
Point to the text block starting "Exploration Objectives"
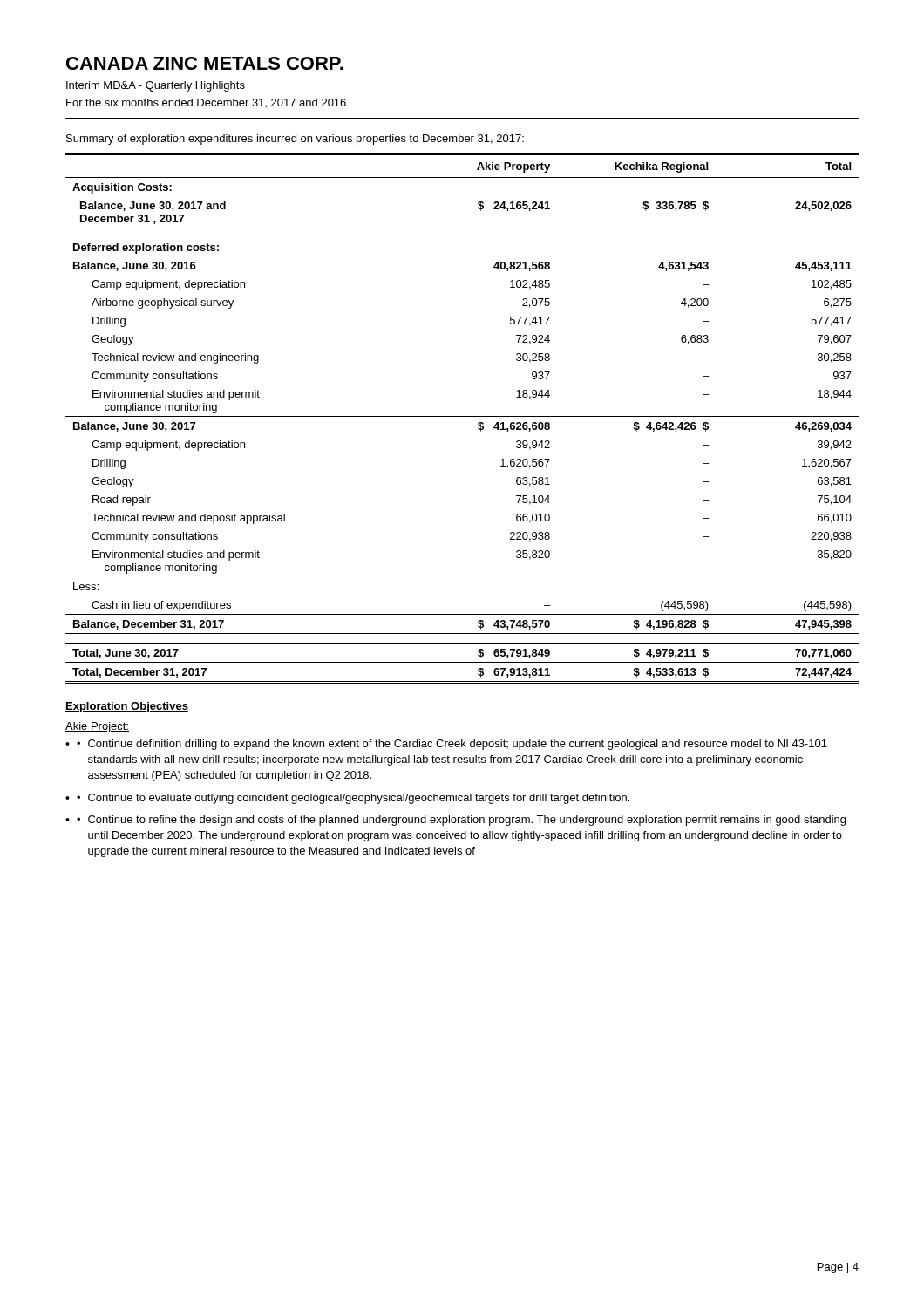click(127, 706)
